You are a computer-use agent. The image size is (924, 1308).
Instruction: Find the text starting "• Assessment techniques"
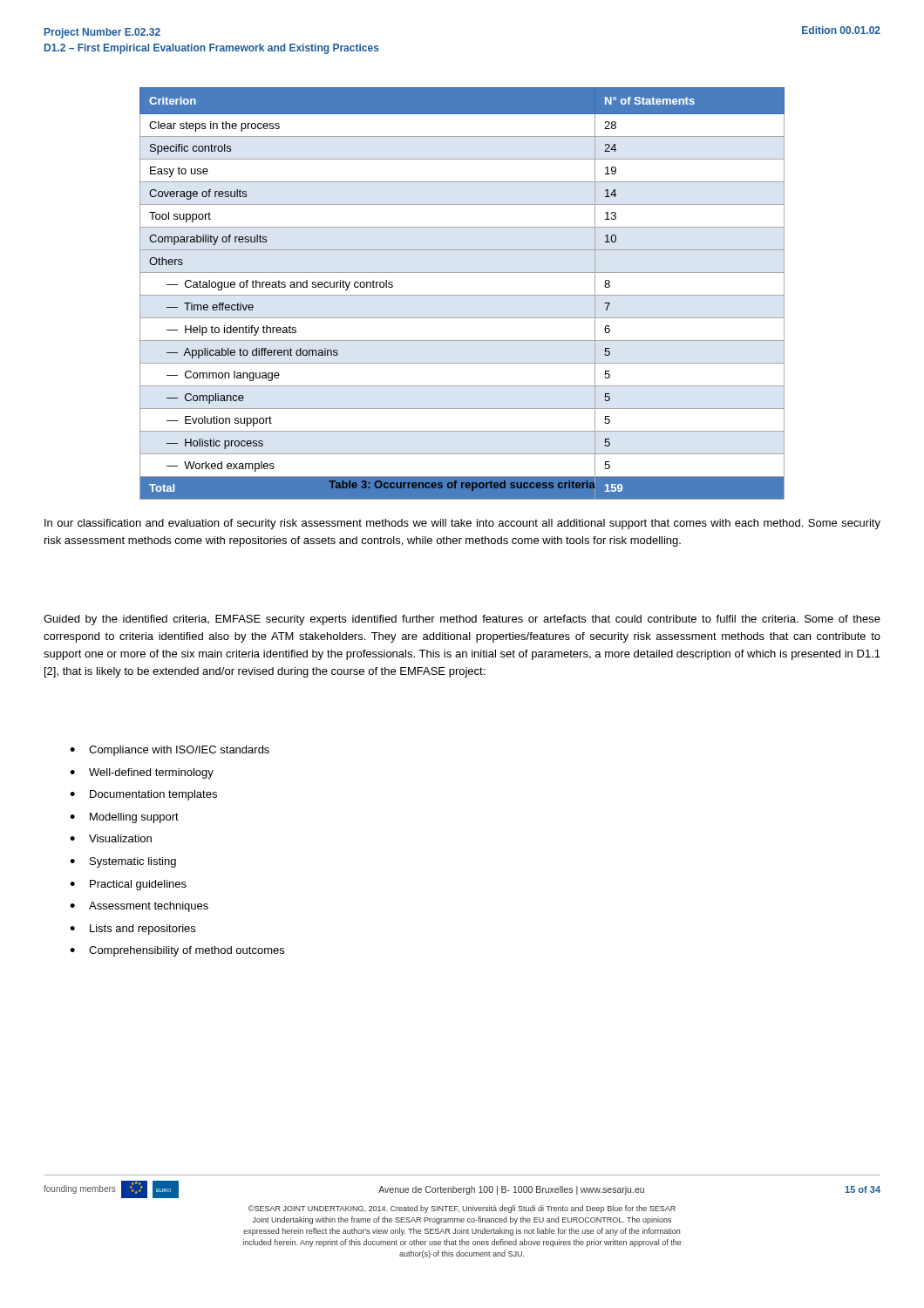click(x=139, y=907)
